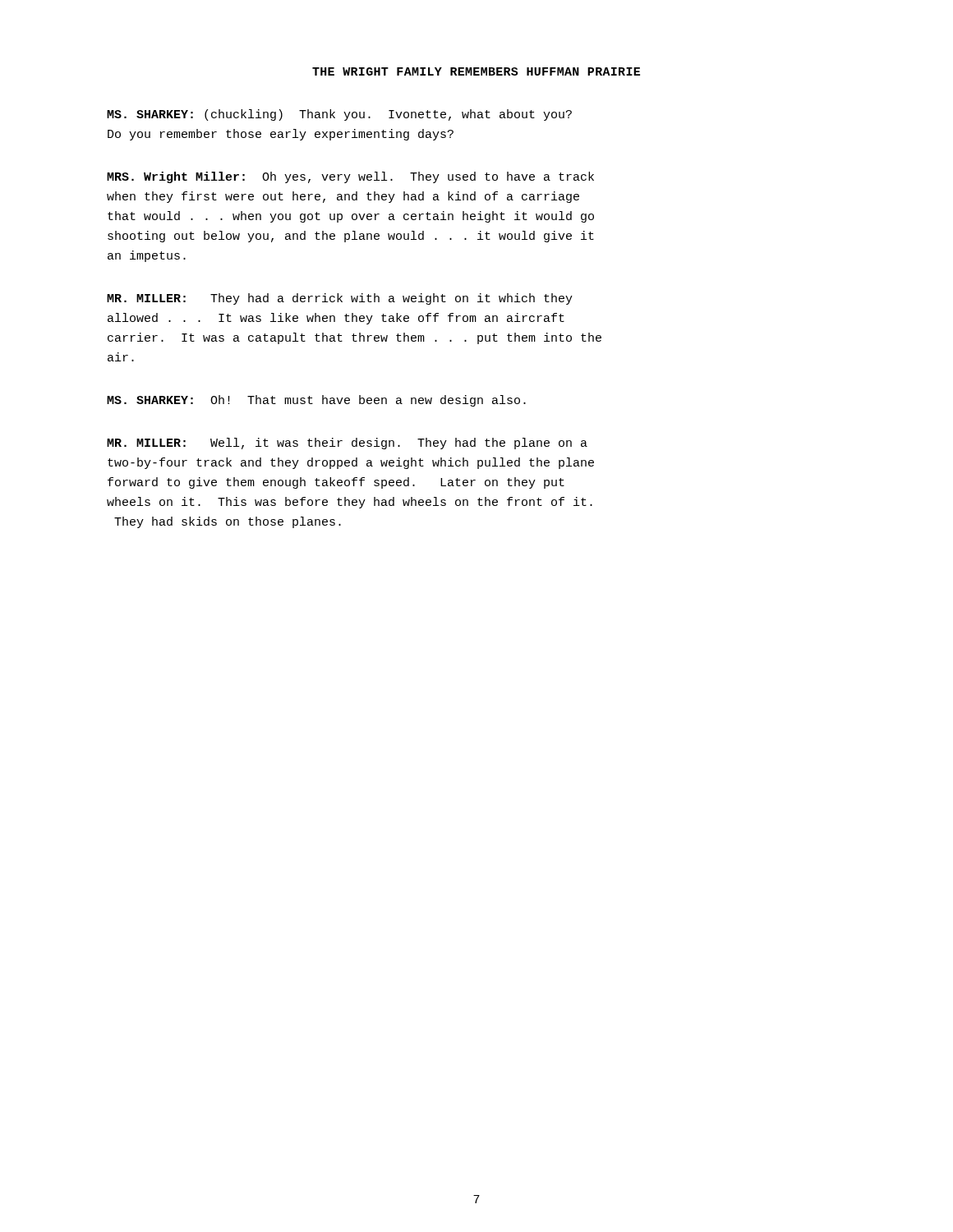Select the element starting "MS. SHARKEY: Oh! That must have"

[318, 401]
